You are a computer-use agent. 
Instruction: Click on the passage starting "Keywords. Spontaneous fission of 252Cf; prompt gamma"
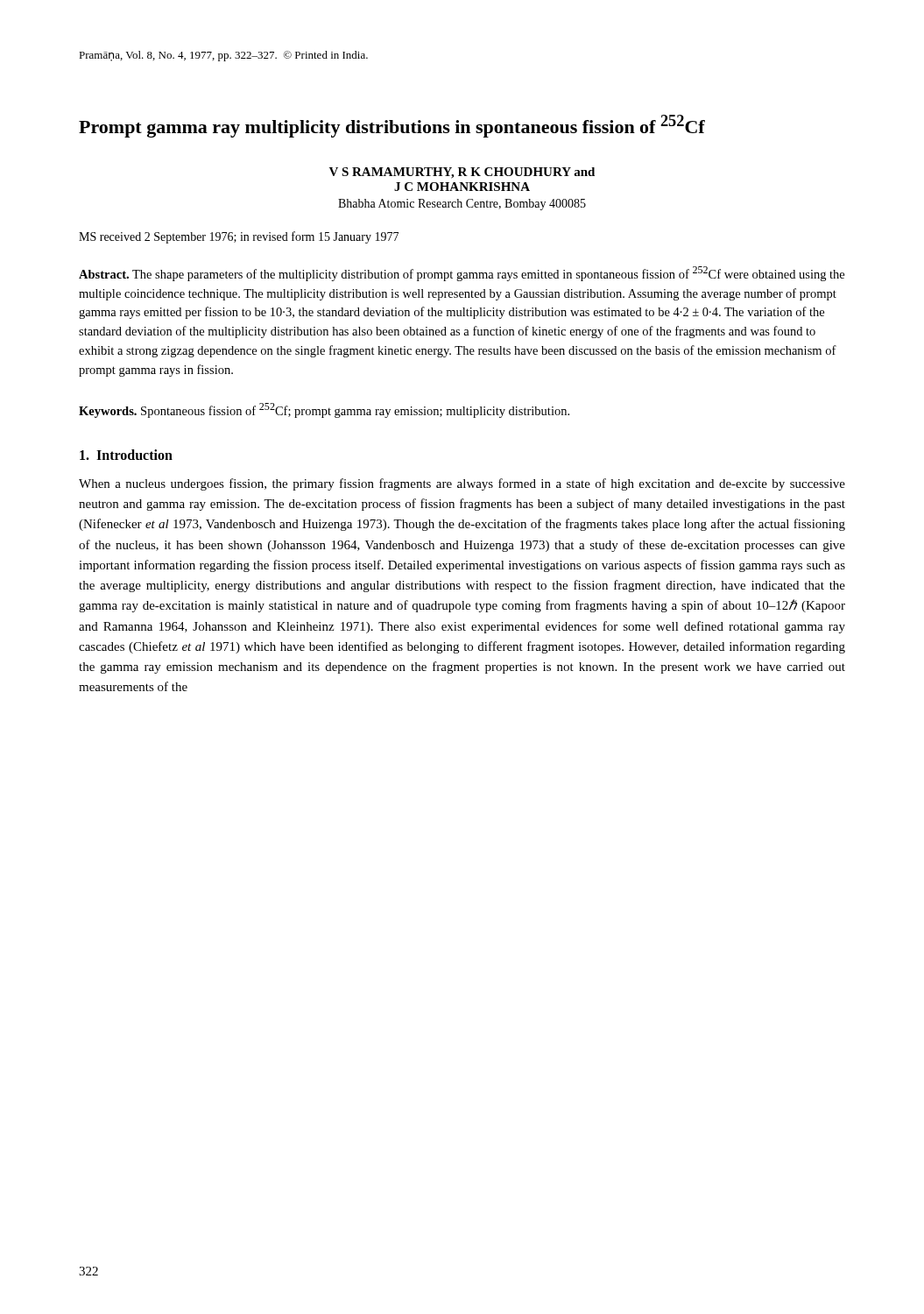pyautogui.click(x=325, y=409)
